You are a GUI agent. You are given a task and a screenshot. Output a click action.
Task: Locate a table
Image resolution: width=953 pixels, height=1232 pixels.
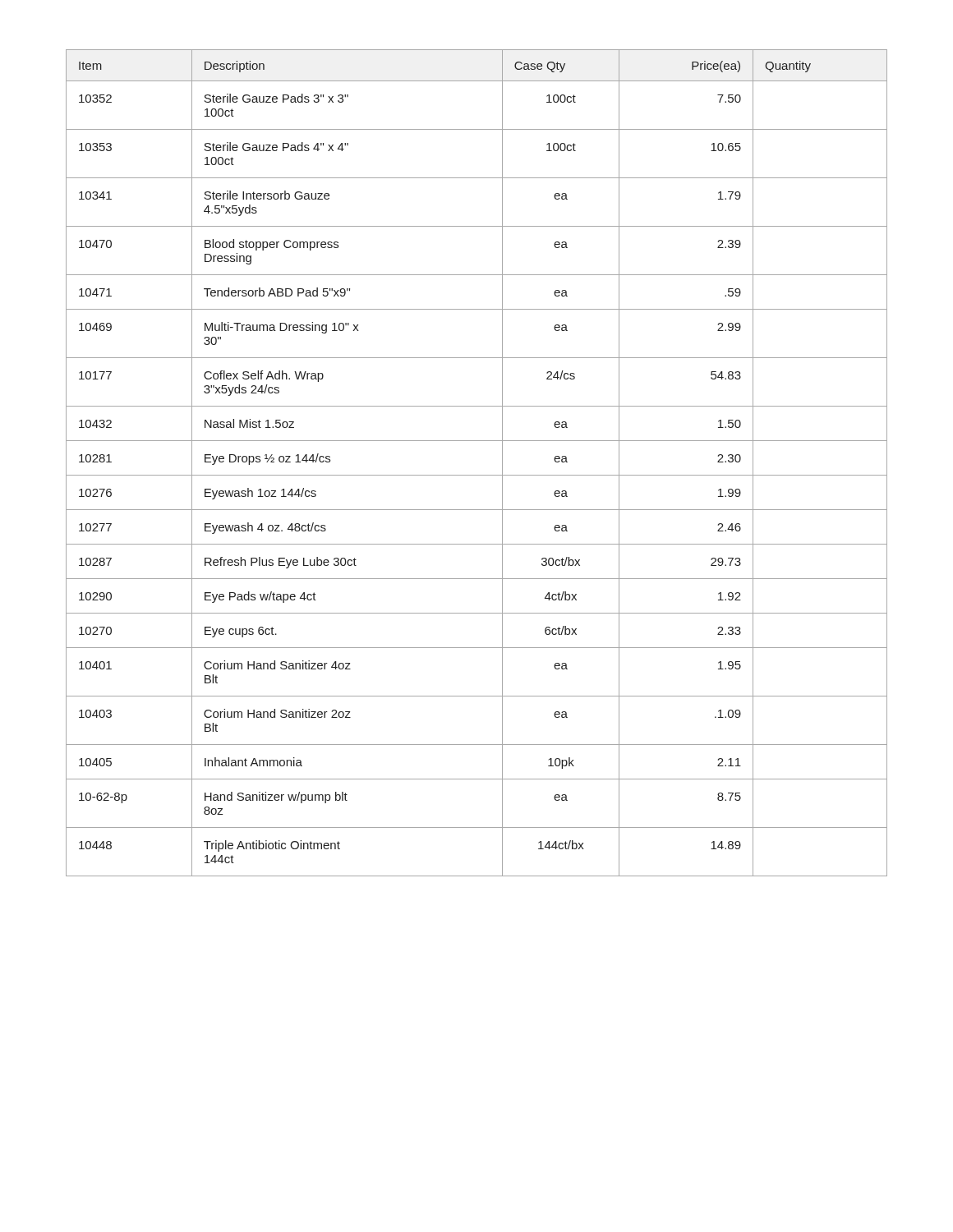click(x=476, y=463)
